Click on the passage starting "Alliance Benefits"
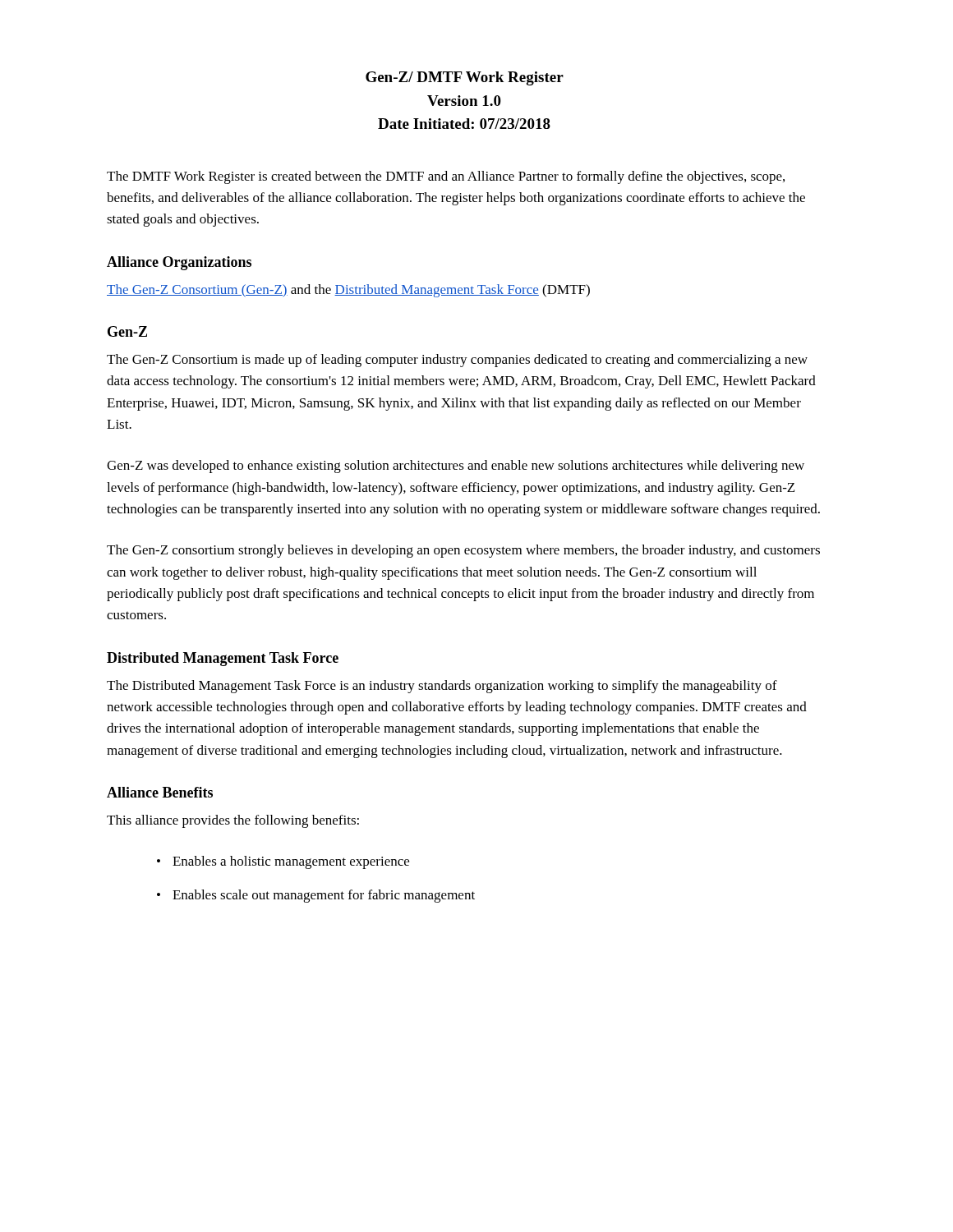Image resolution: width=953 pixels, height=1232 pixels. 160,793
